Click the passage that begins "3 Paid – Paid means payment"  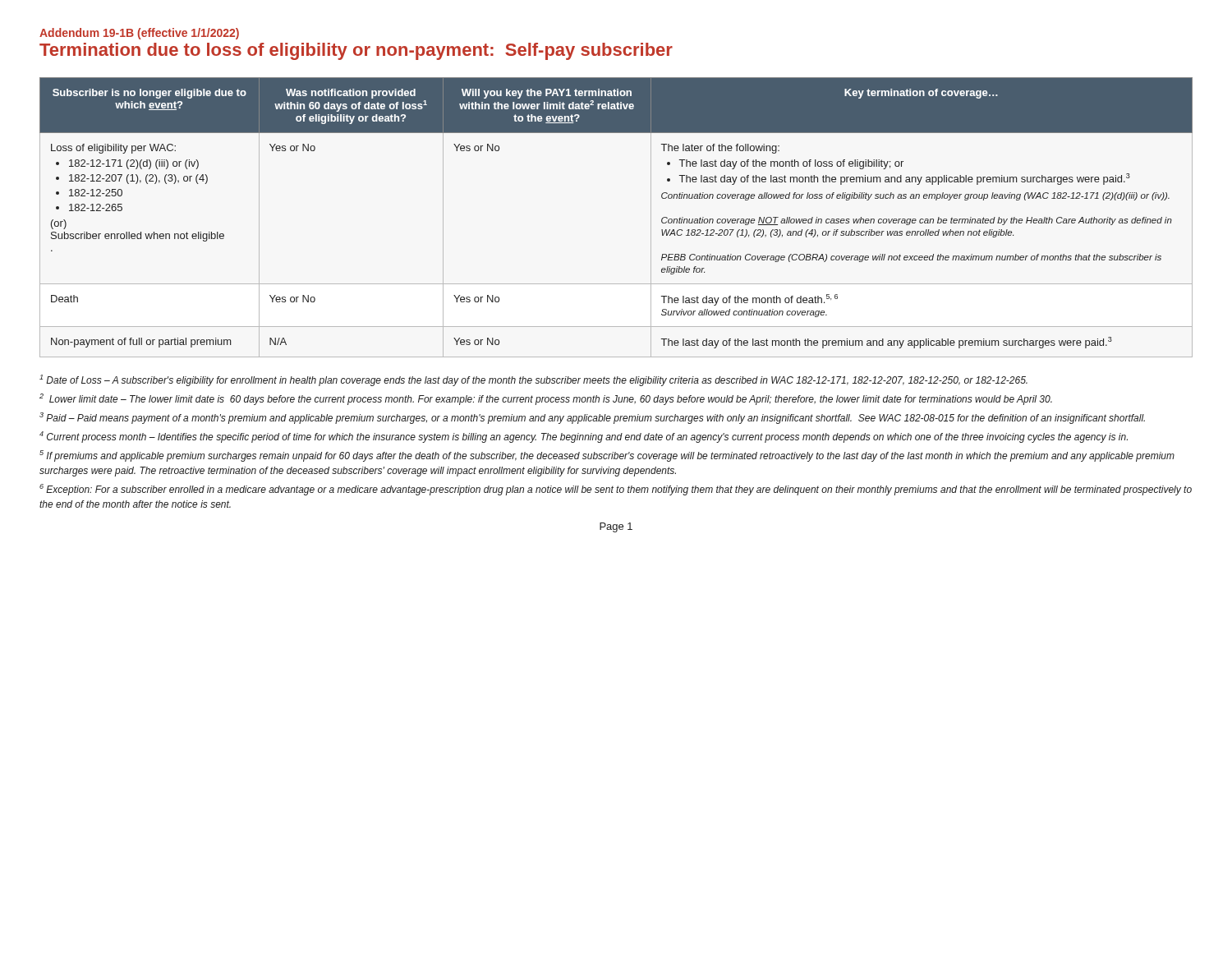[616, 418]
